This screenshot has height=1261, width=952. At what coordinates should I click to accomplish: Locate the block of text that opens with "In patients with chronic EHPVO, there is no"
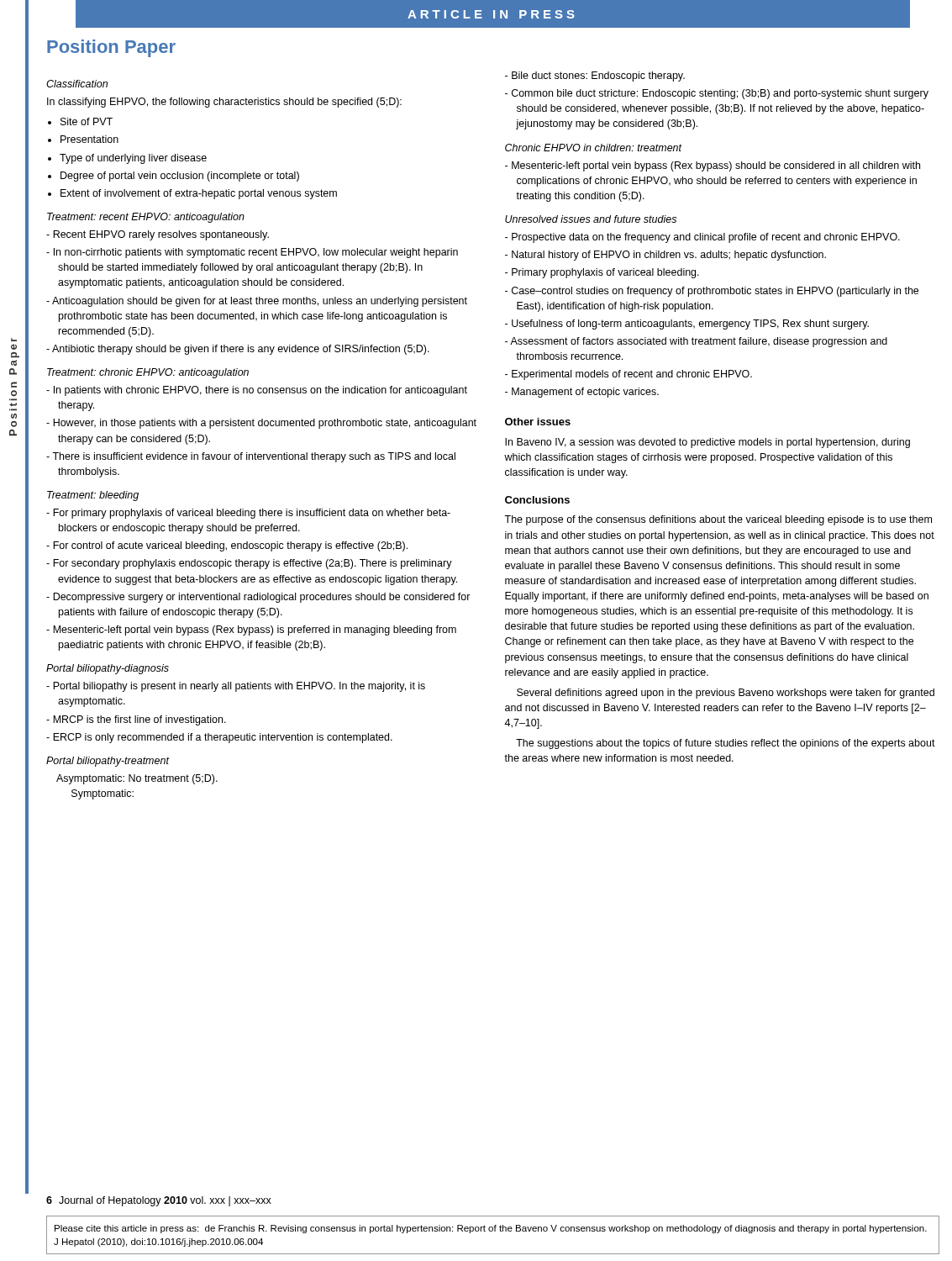pos(264,398)
